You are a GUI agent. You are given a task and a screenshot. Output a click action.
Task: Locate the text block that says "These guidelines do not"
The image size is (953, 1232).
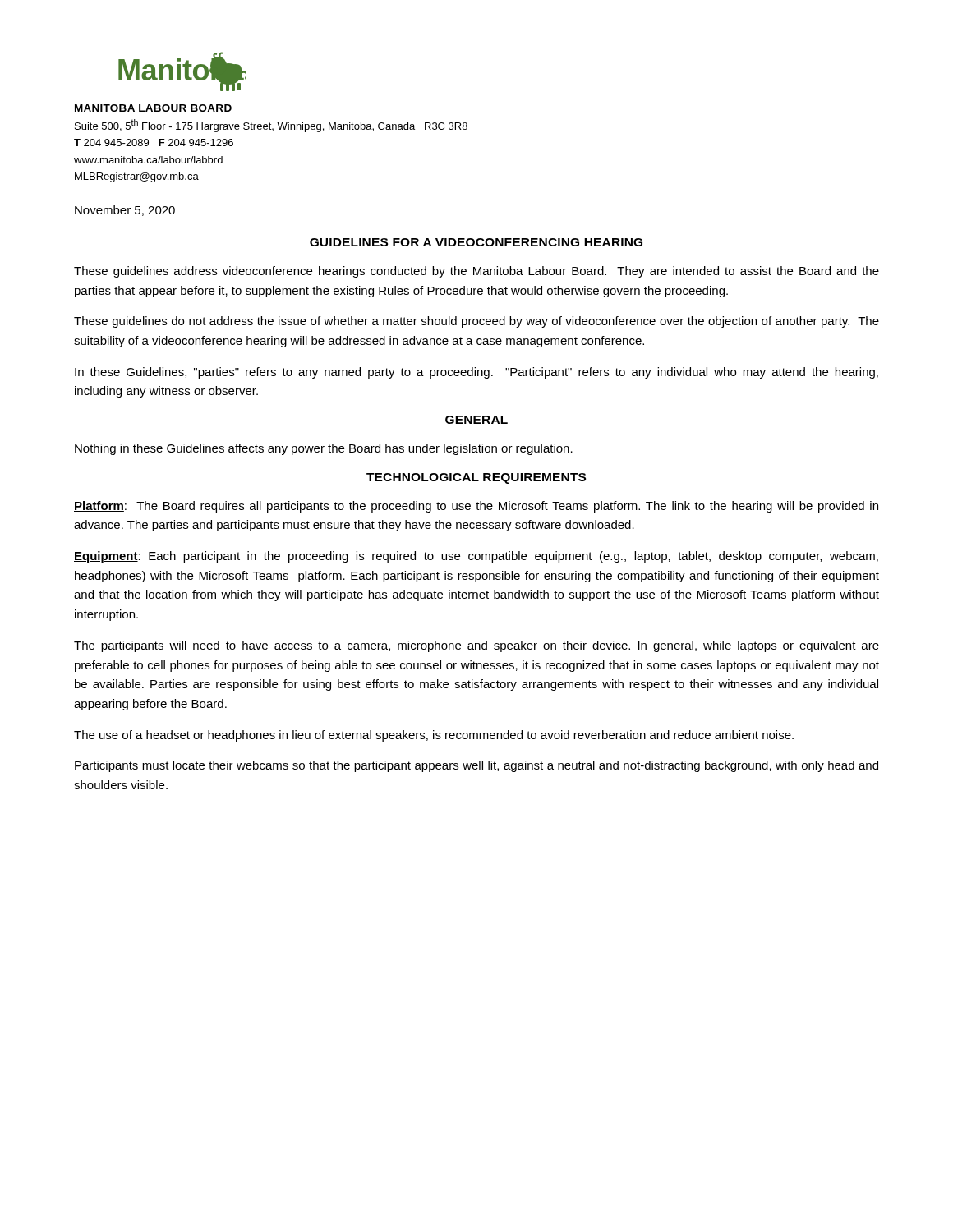[476, 331]
